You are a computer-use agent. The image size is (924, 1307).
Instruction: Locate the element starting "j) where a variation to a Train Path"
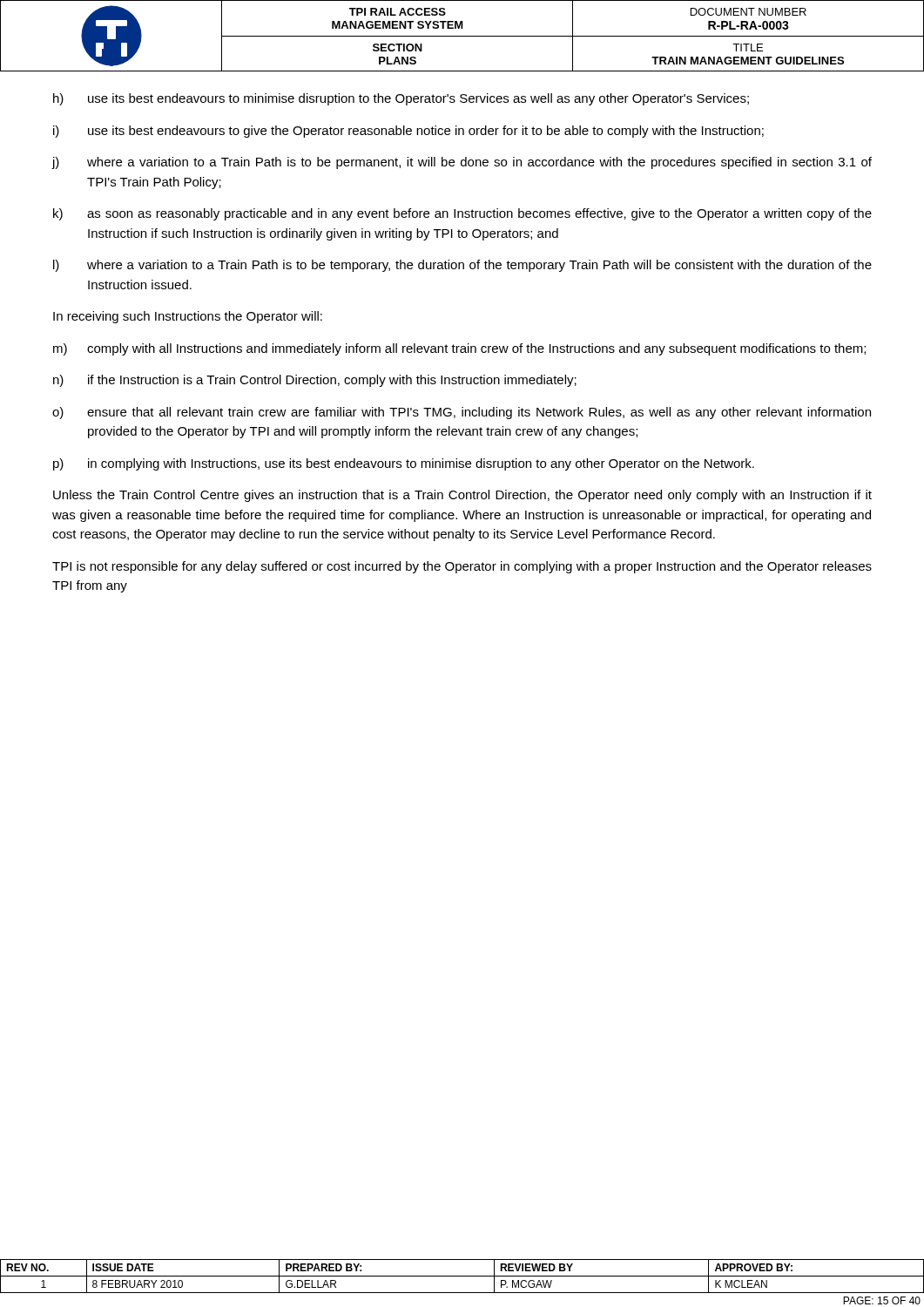click(462, 172)
